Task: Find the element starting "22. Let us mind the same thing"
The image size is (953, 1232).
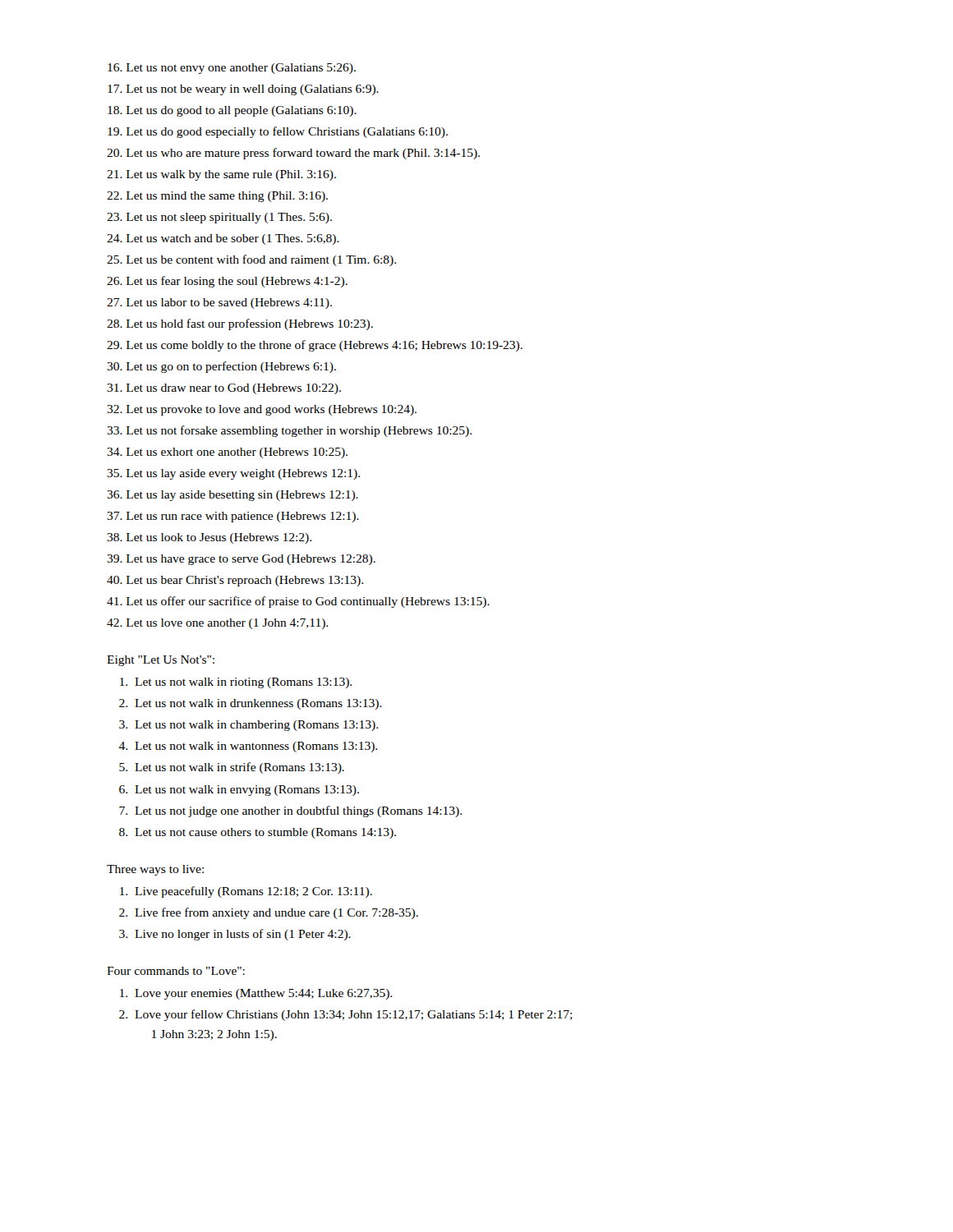Action: (x=218, y=195)
